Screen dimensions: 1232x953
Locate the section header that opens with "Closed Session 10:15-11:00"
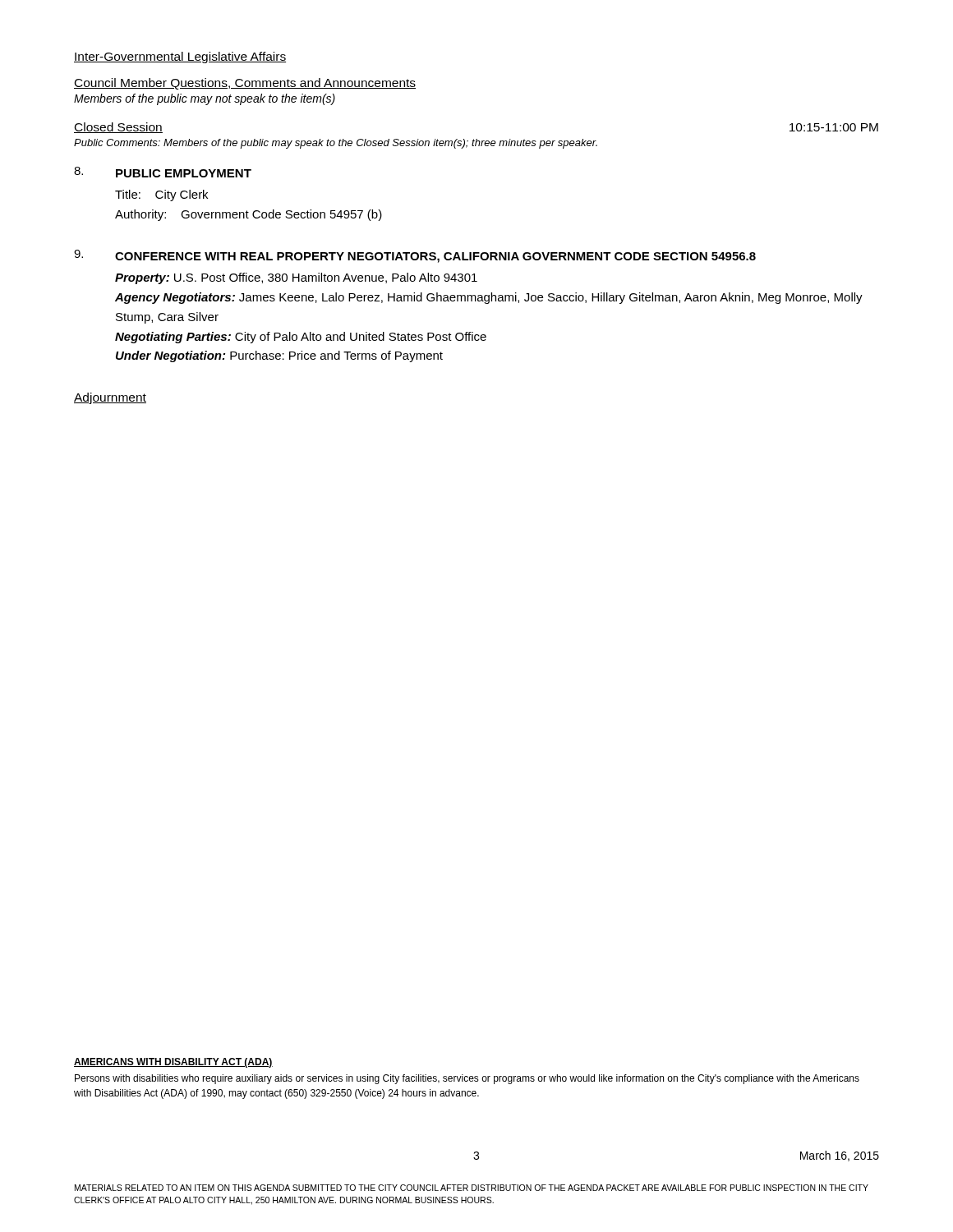pyautogui.click(x=476, y=127)
